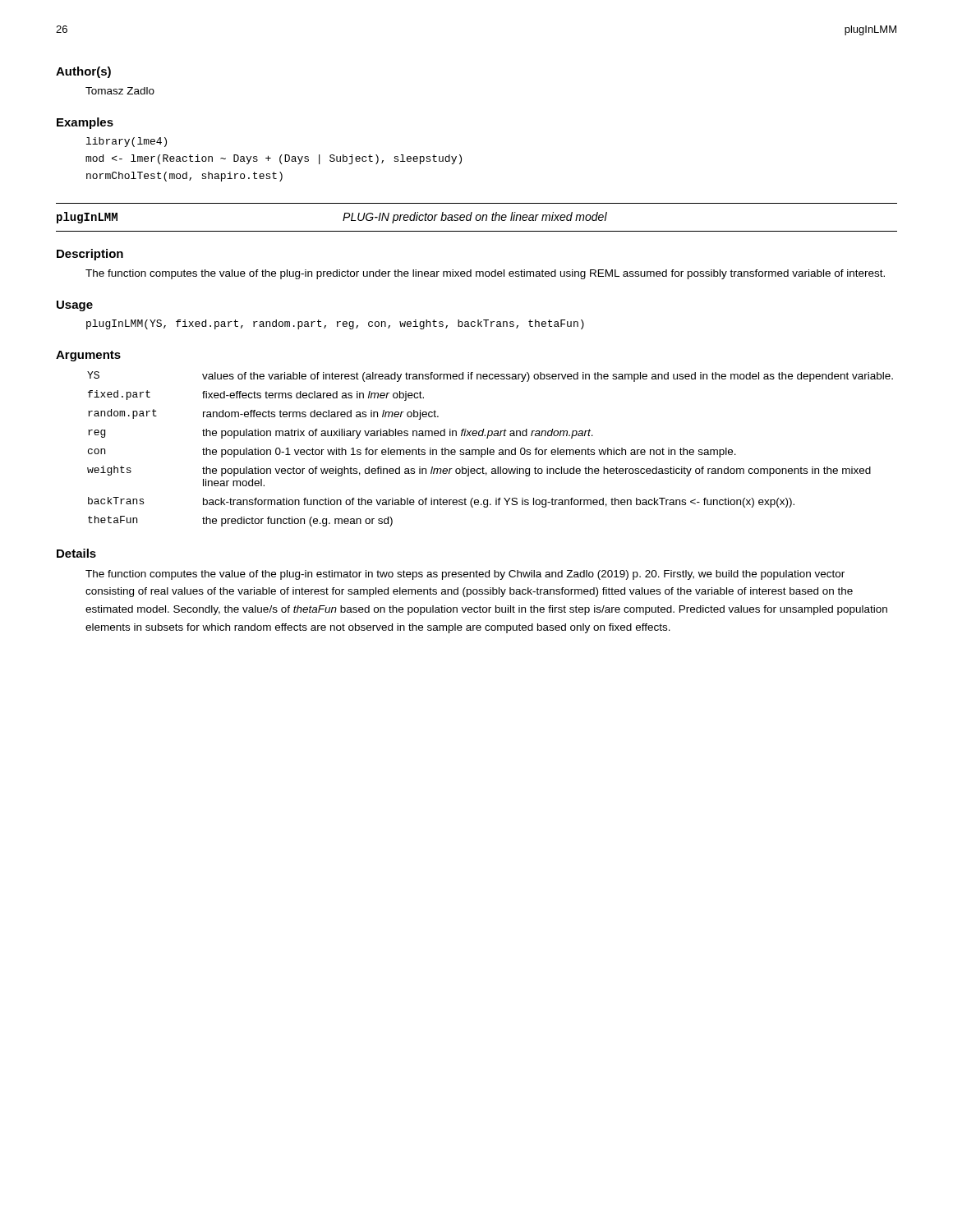Locate the element starting "plugInLMM PLUG-IN predictor based on the linear mixed"

(x=435, y=218)
